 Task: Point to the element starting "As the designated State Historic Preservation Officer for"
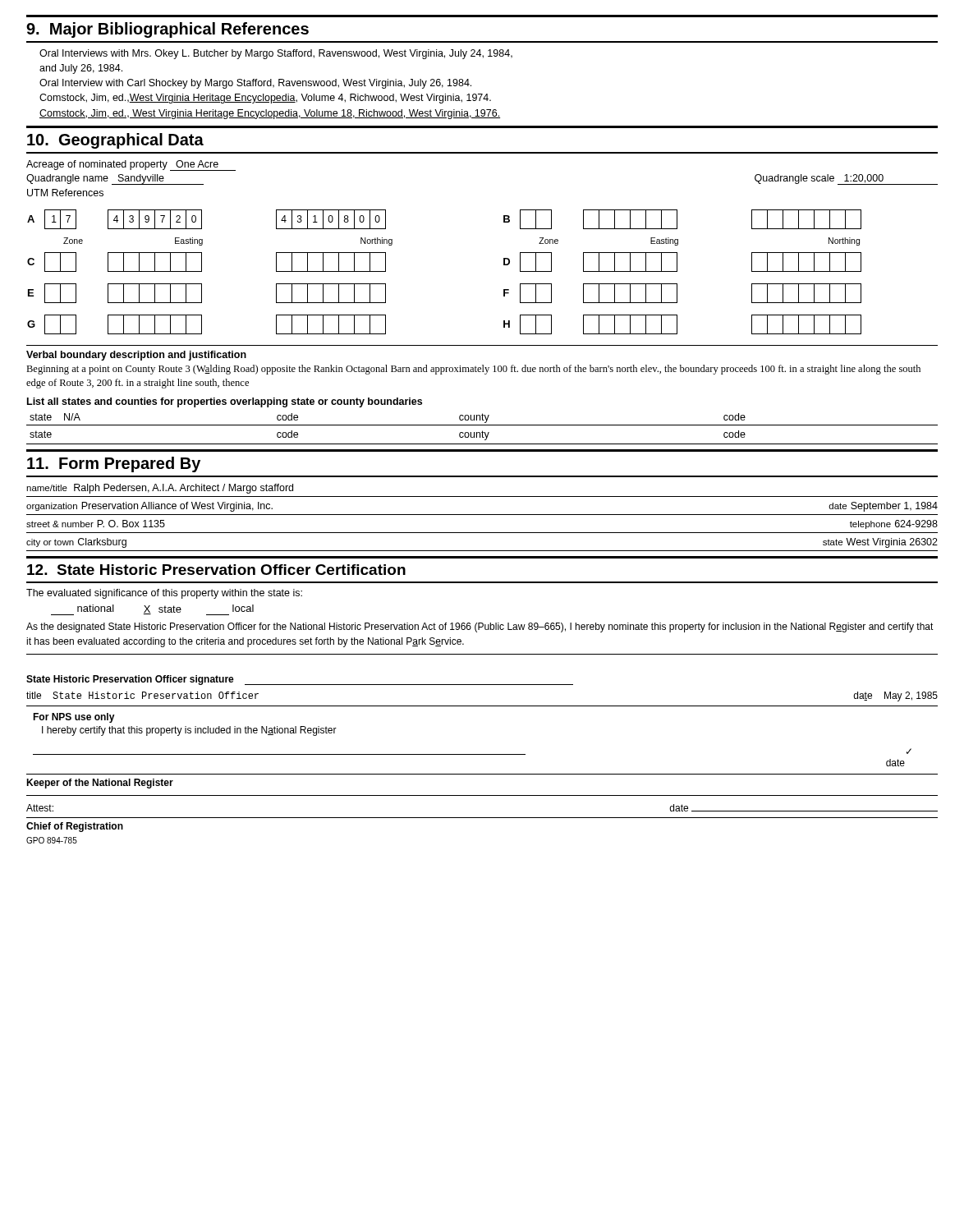[x=480, y=634]
